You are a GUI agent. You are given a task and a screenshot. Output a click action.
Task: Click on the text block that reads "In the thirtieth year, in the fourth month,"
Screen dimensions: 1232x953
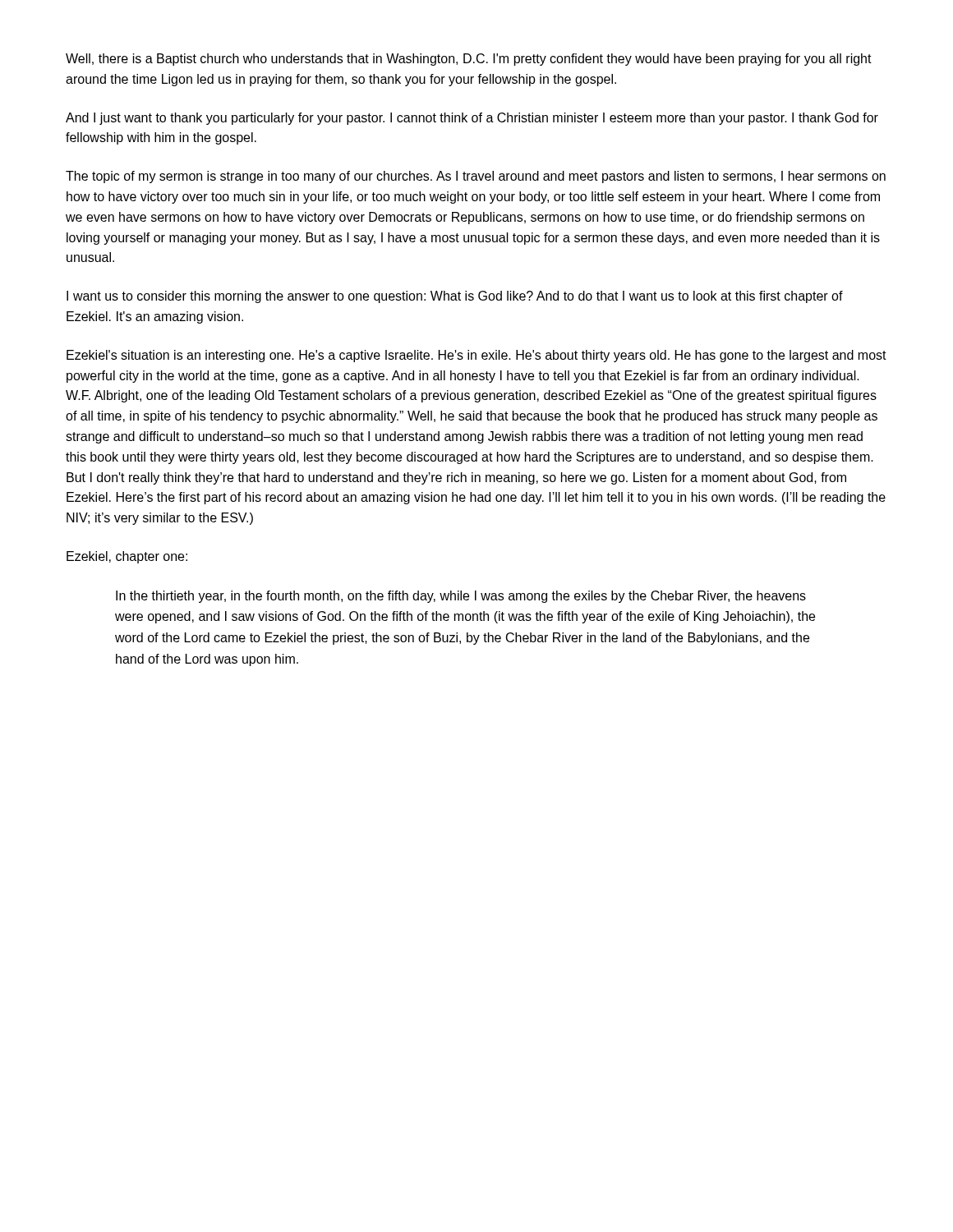pyautogui.click(x=465, y=627)
